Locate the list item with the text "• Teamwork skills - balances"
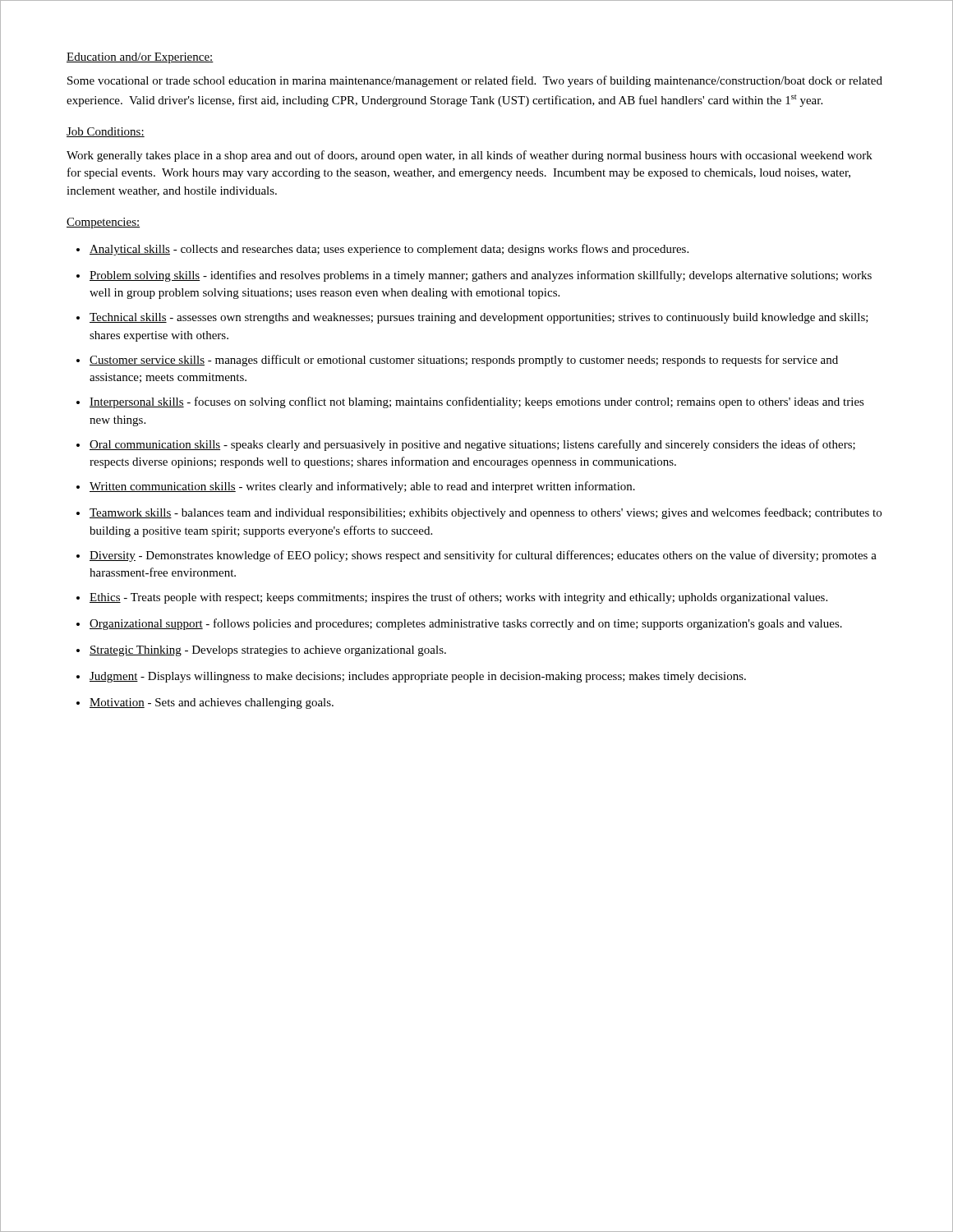 (x=476, y=522)
